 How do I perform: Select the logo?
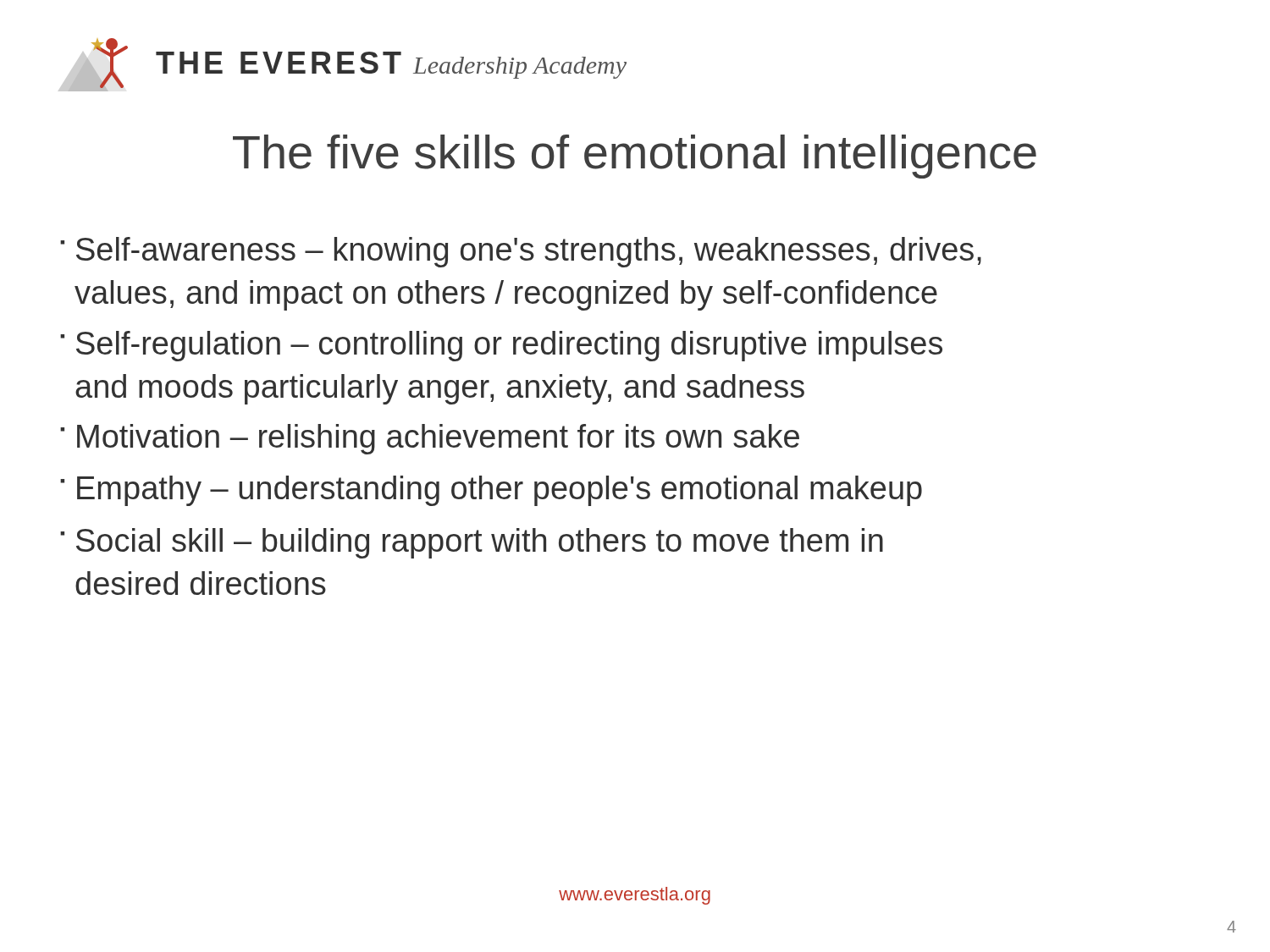click(339, 63)
